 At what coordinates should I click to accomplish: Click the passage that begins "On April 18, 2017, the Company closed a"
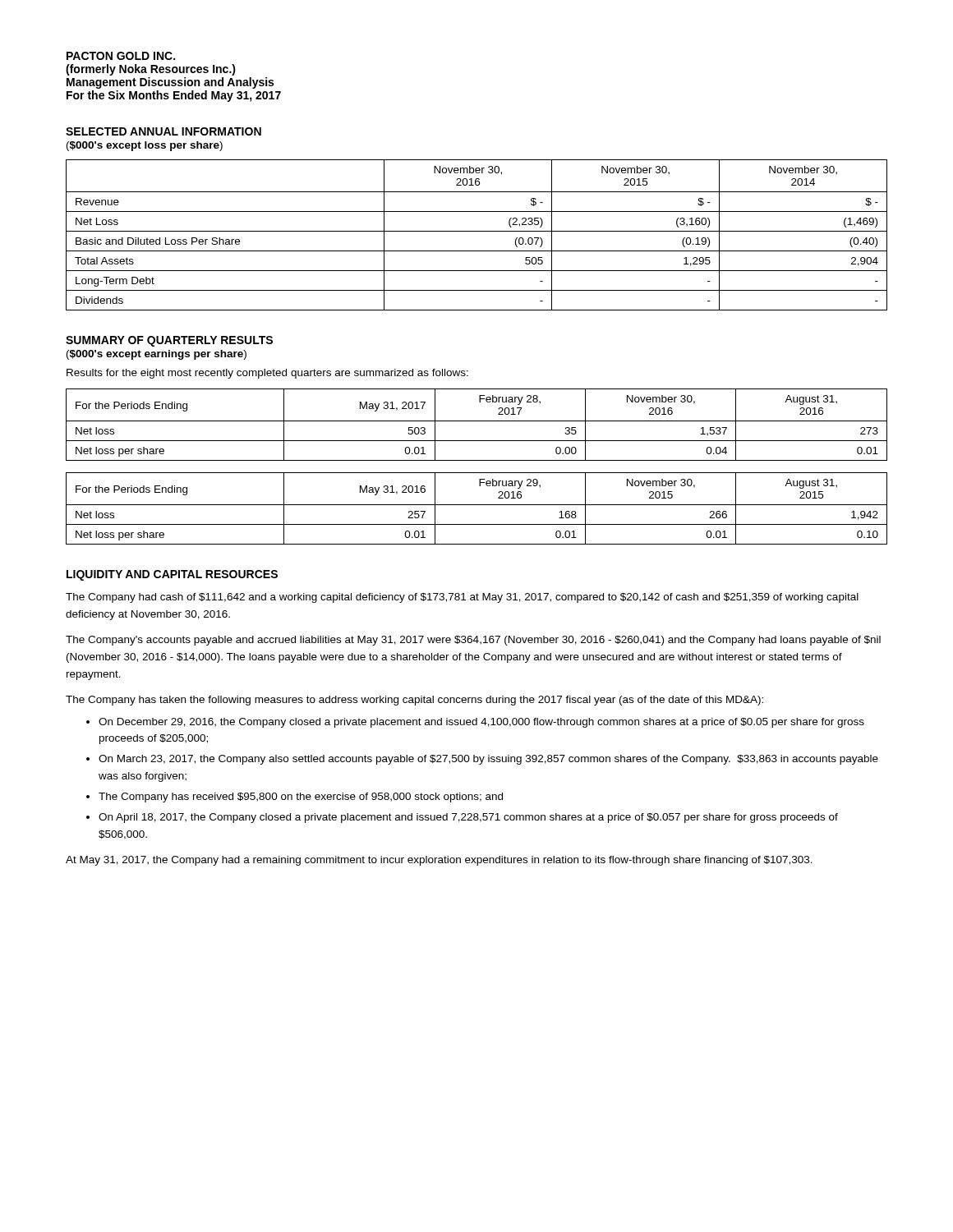(x=468, y=826)
